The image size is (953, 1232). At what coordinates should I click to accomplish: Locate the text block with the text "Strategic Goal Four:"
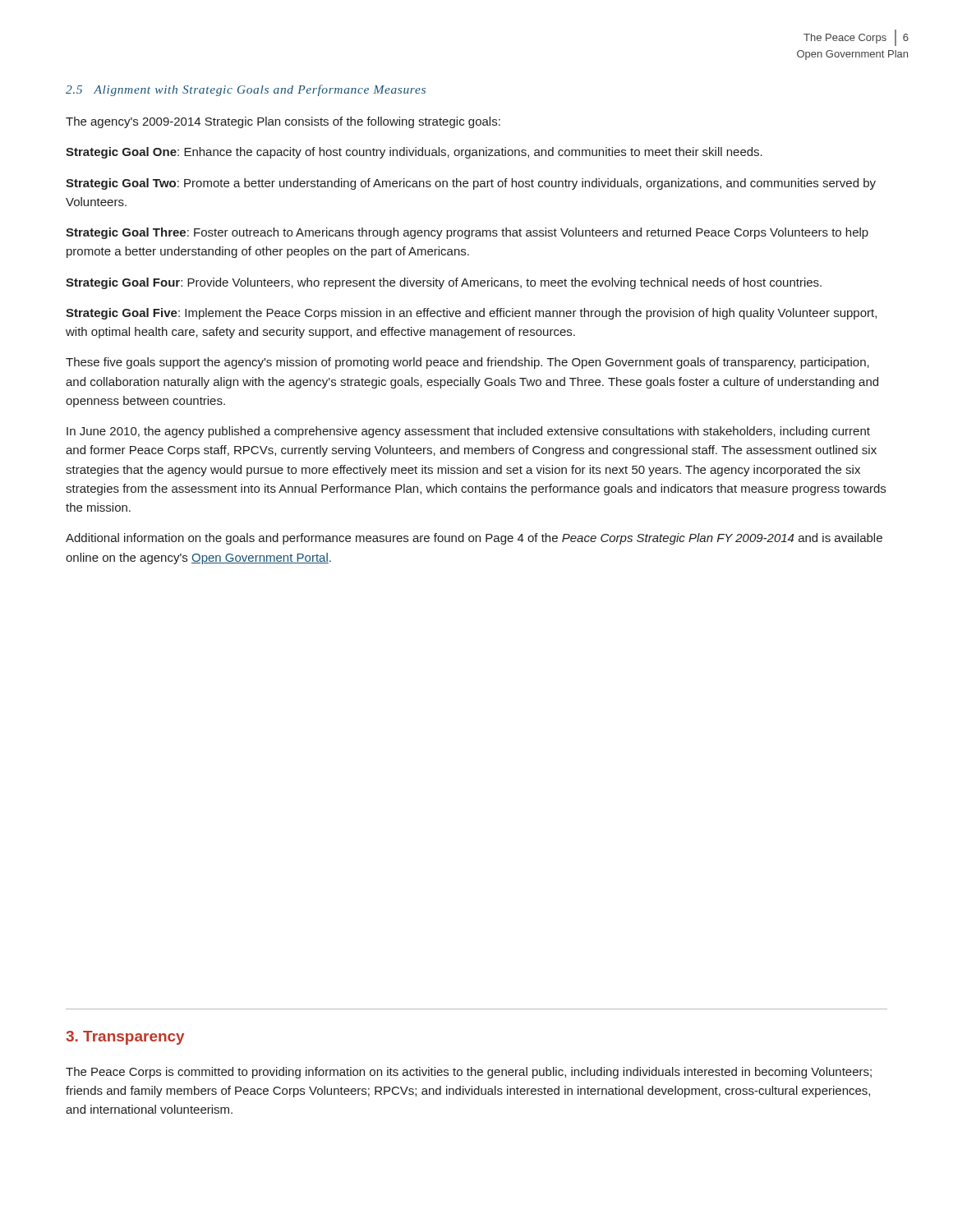point(444,282)
